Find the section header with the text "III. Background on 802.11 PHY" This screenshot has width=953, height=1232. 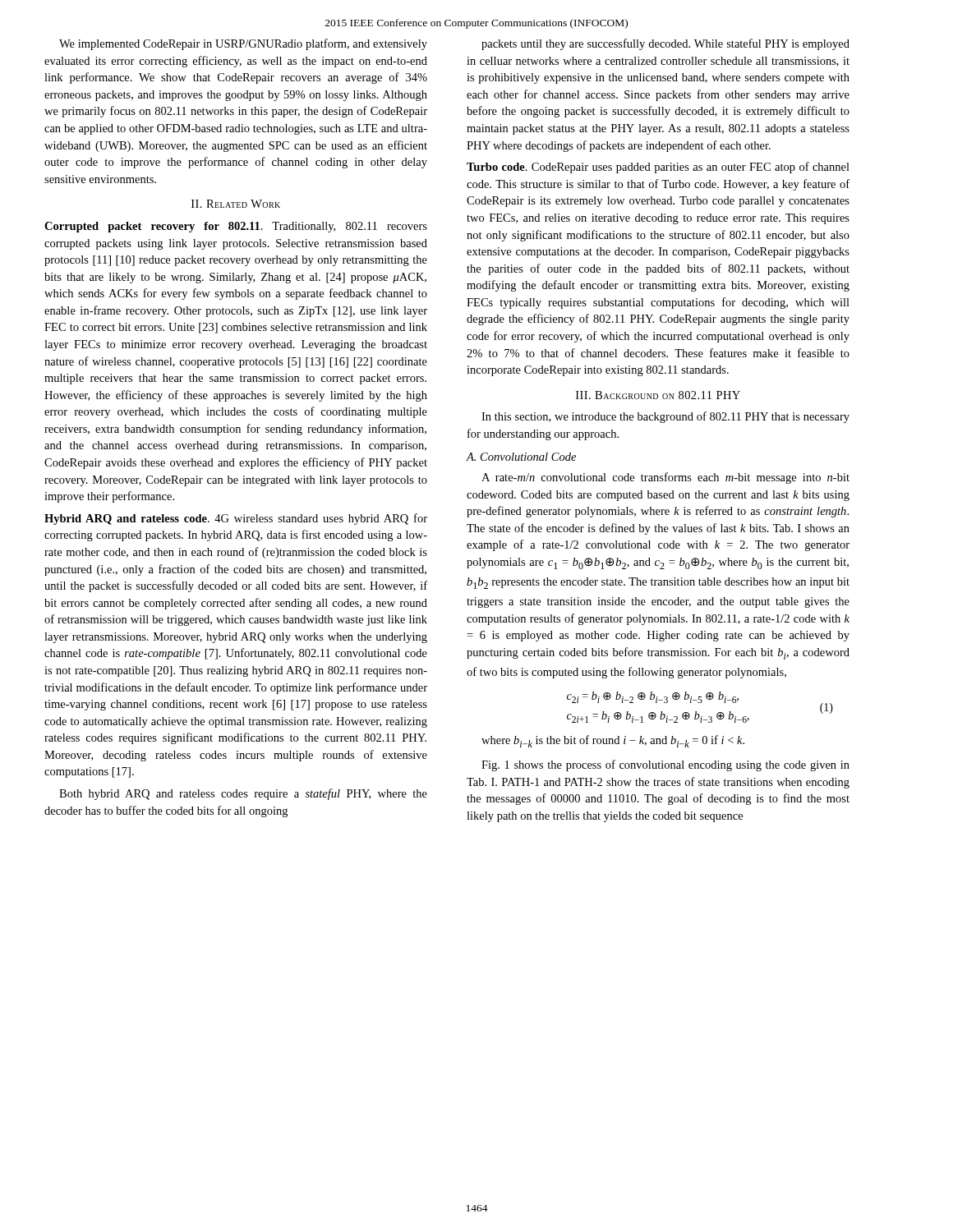click(x=658, y=395)
